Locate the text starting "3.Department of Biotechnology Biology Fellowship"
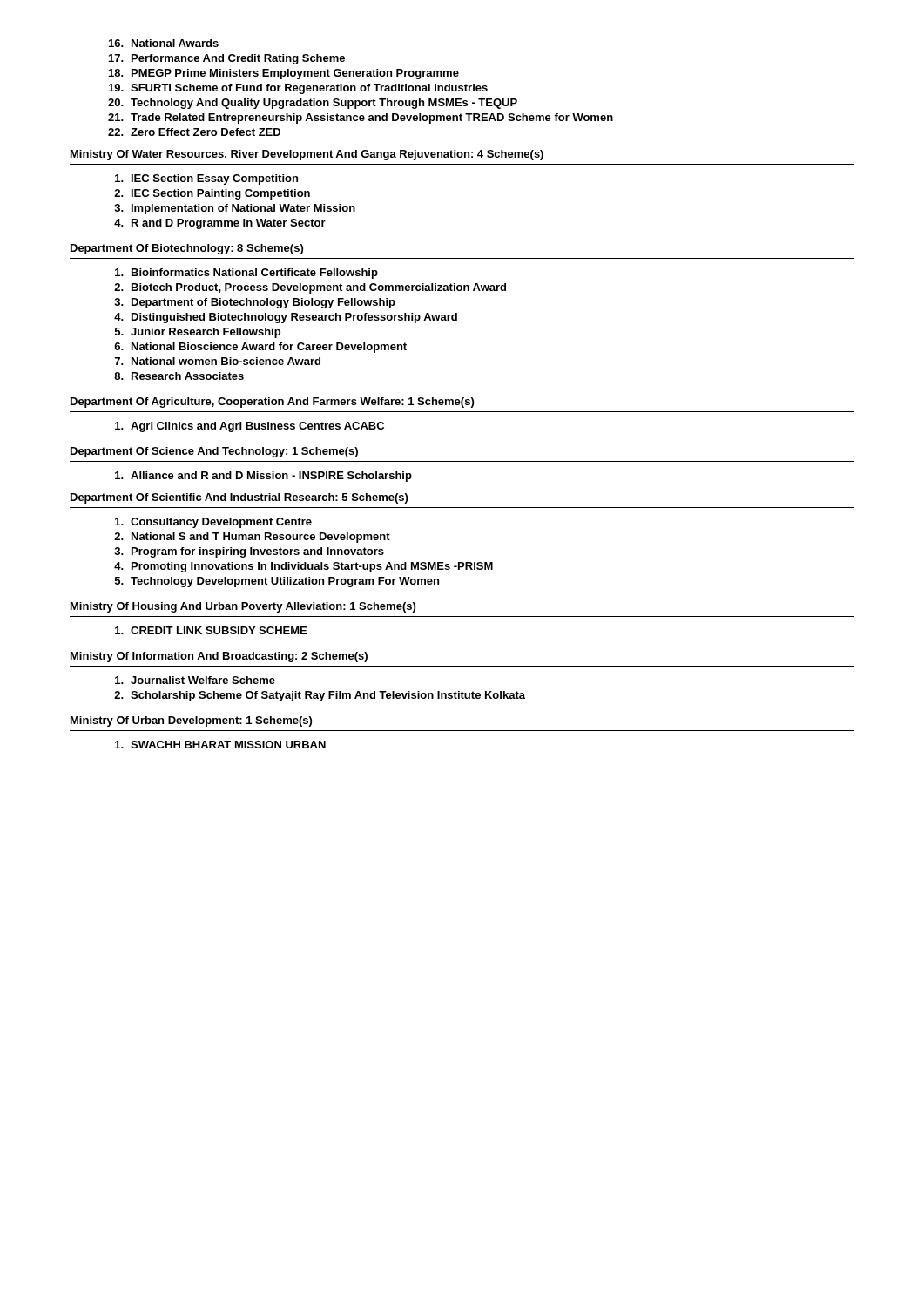The height and width of the screenshot is (1307, 924). [246, 302]
